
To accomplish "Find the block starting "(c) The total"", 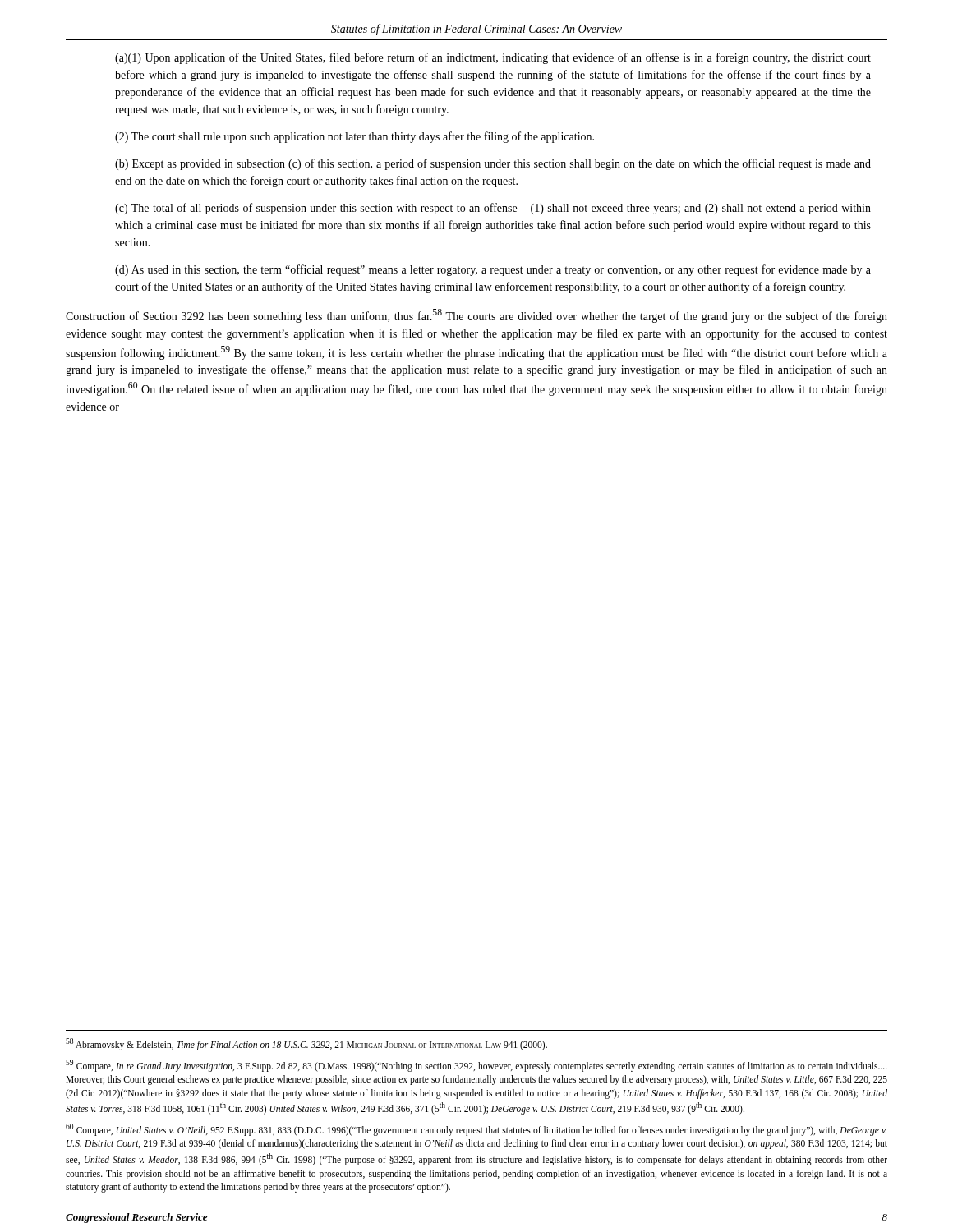I will pos(493,225).
